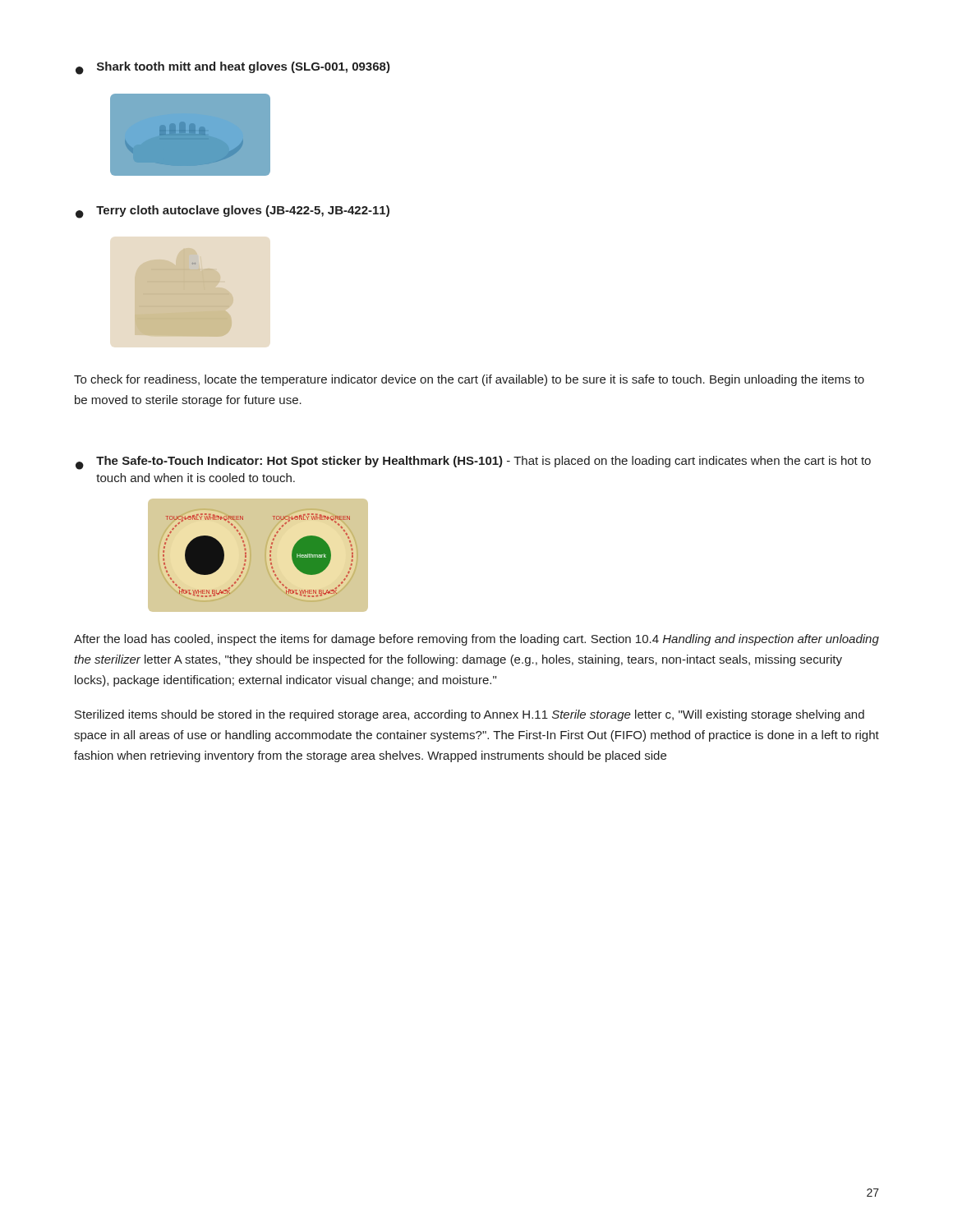Select the list item that says "● Shark tooth"

click(x=232, y=70)
